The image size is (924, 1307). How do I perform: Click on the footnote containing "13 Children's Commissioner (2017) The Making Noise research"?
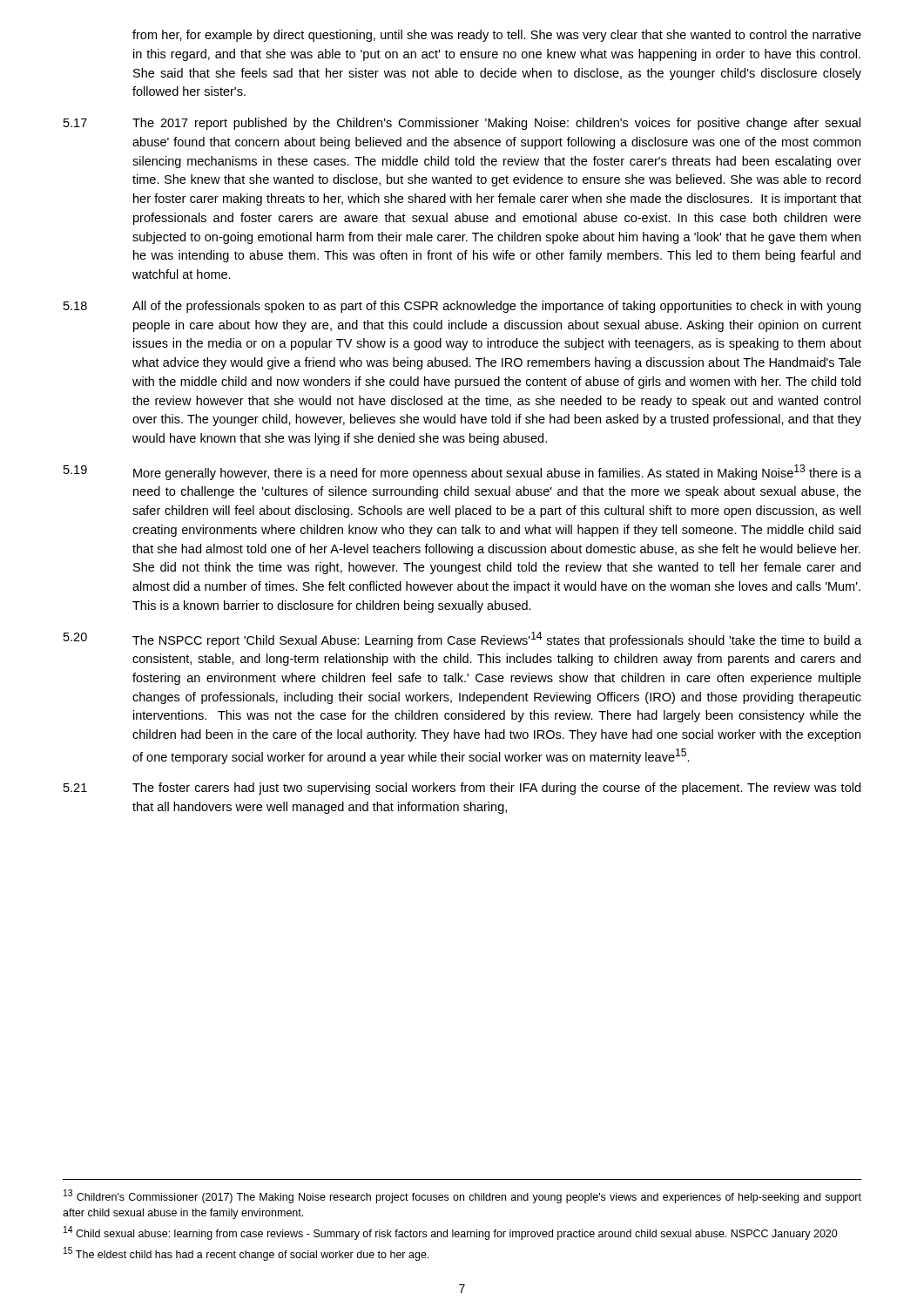pyautogui.click(x=462, y=1204)
